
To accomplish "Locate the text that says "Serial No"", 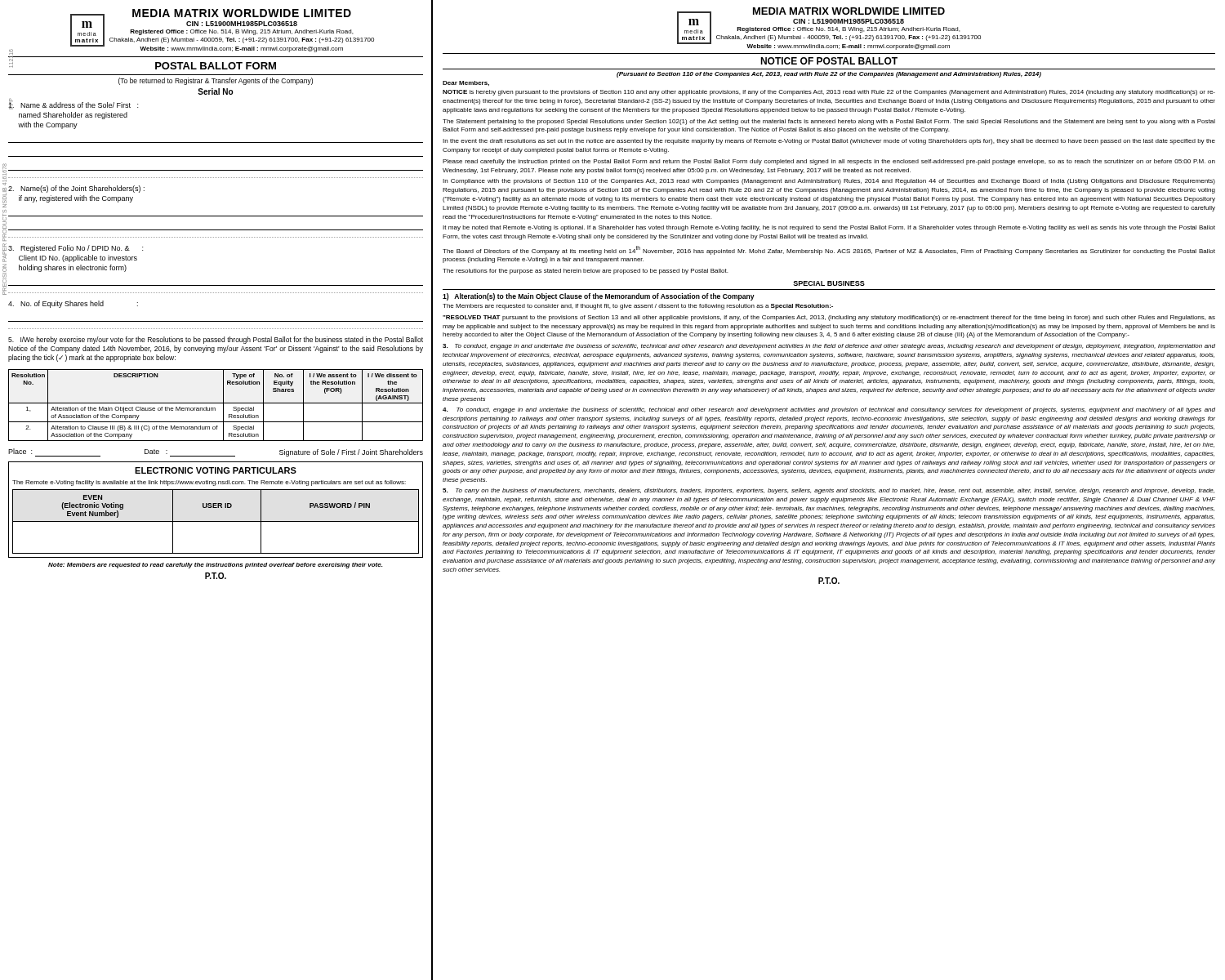I will (x=216, y=92).
